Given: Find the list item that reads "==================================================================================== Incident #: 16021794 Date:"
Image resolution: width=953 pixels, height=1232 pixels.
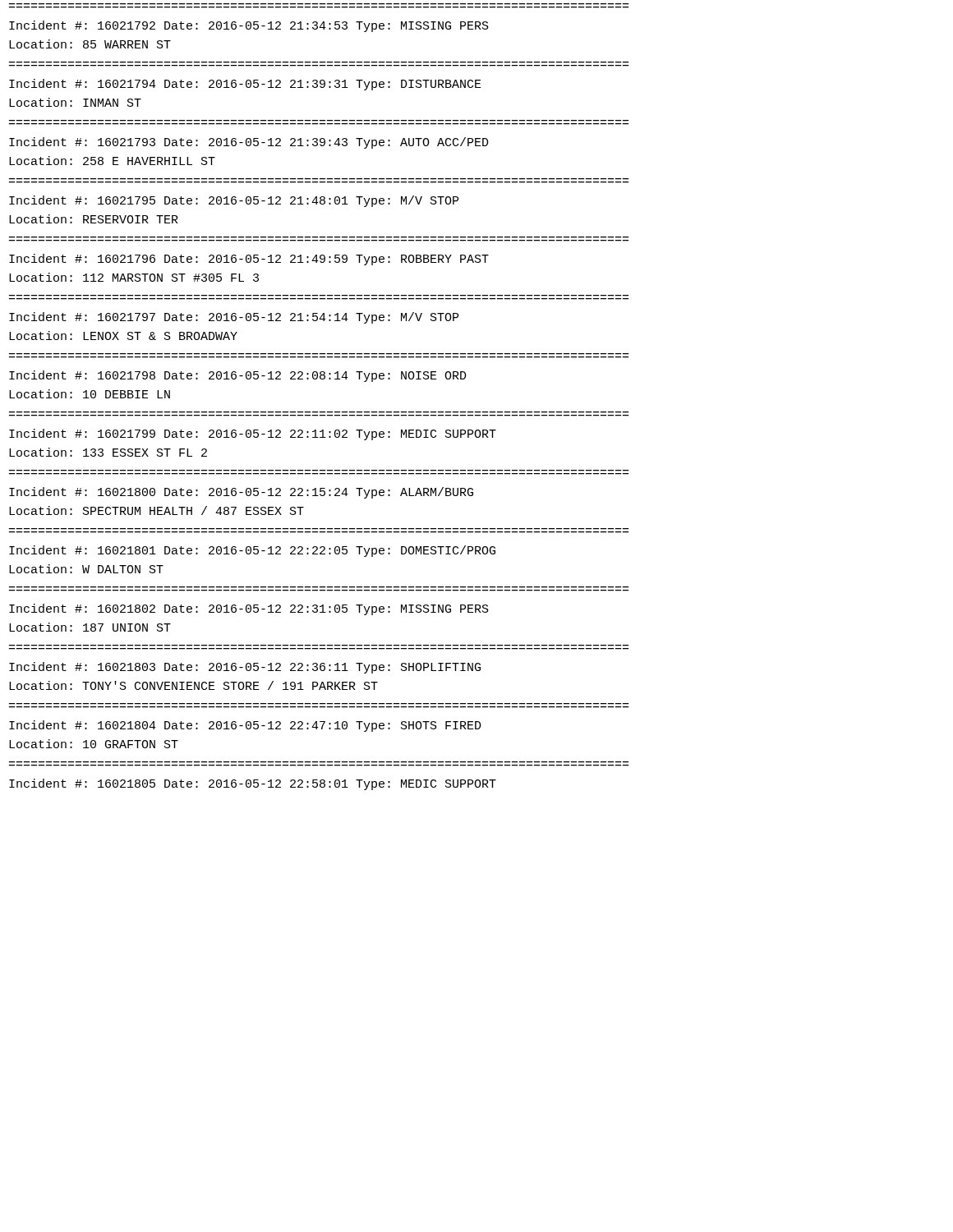Looking at the screenshot, I should click(x=476, y=87).
